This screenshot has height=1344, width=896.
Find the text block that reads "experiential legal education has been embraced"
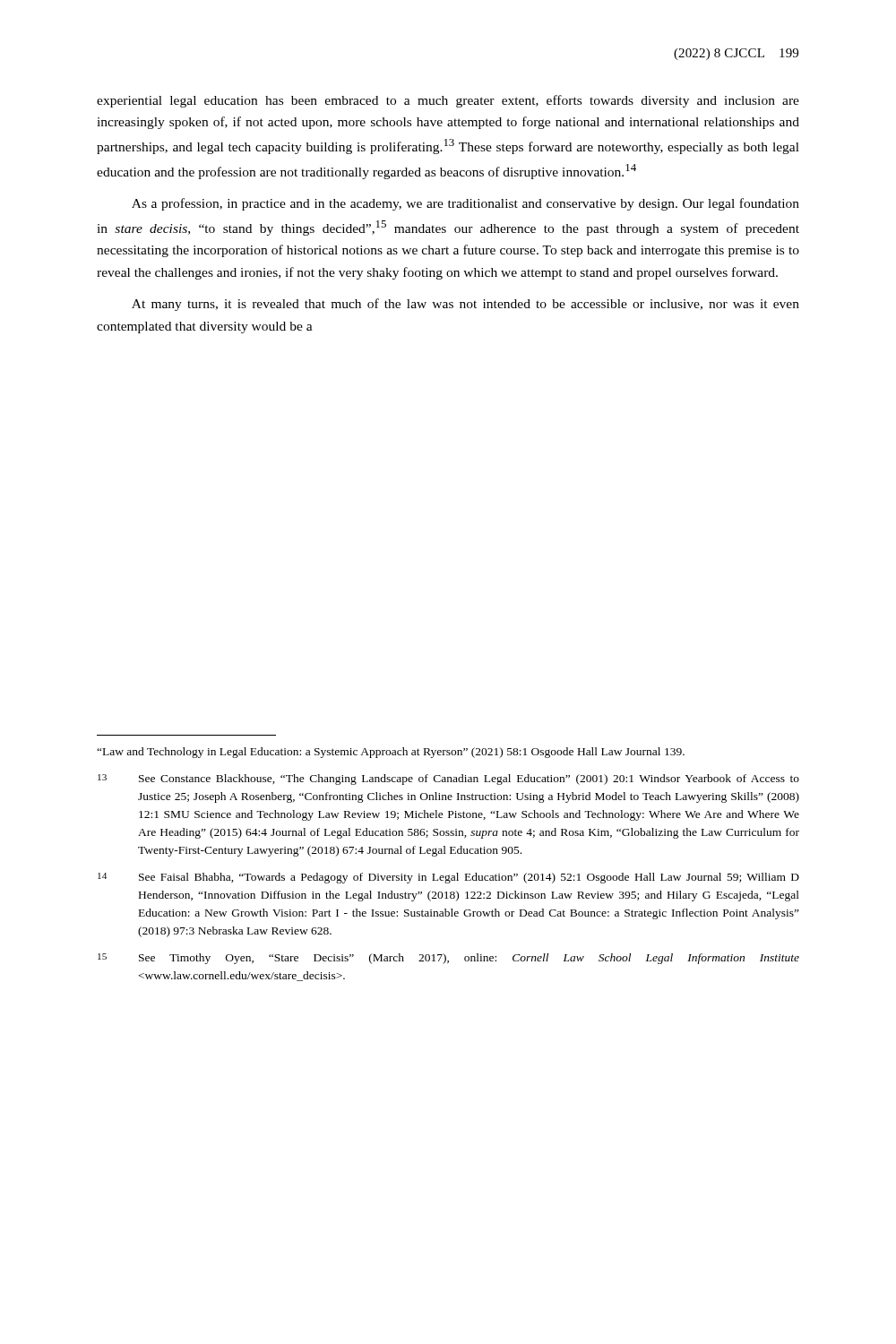(448, 213)
